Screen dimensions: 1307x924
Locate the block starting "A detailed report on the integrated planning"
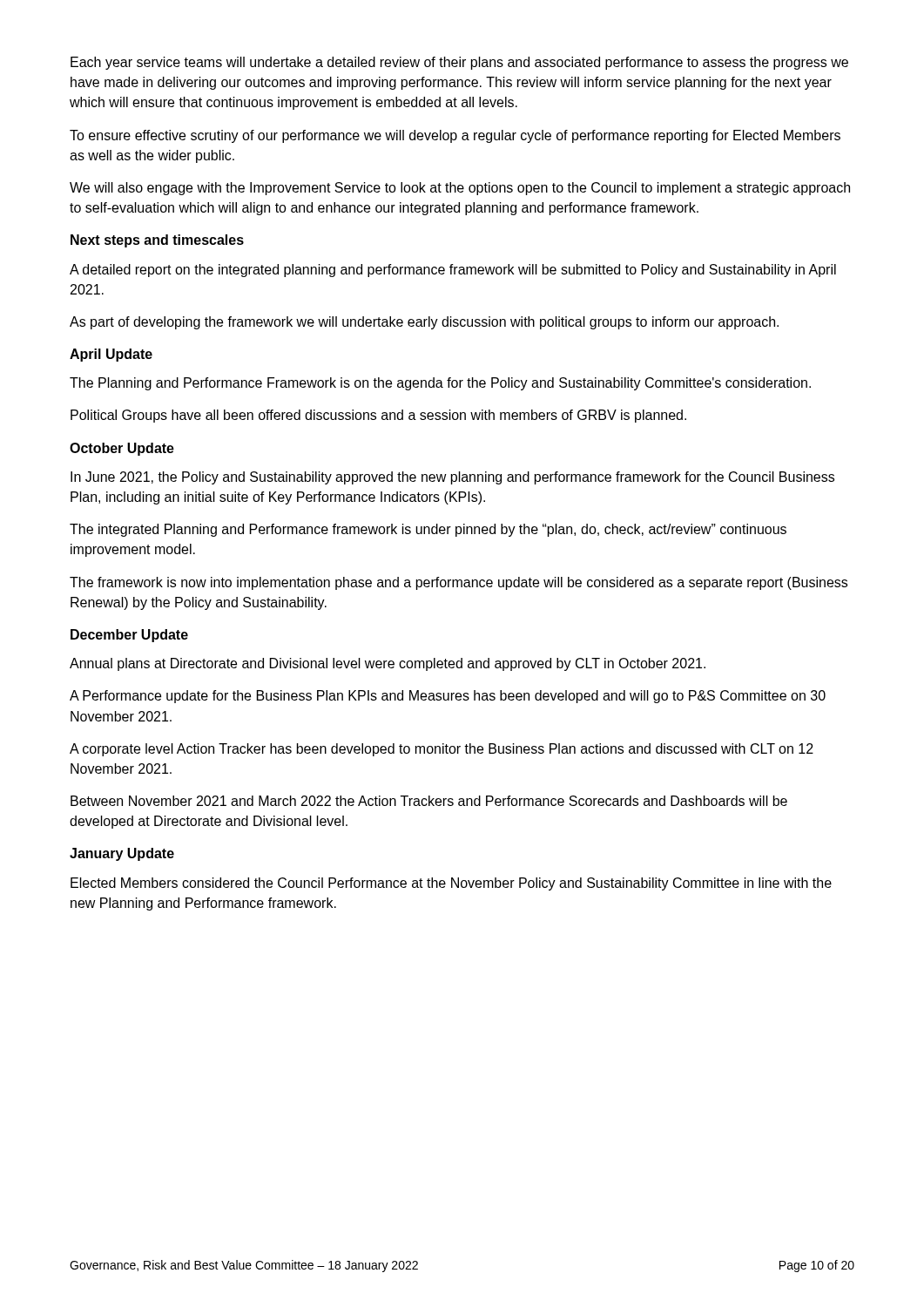point(462,279)
